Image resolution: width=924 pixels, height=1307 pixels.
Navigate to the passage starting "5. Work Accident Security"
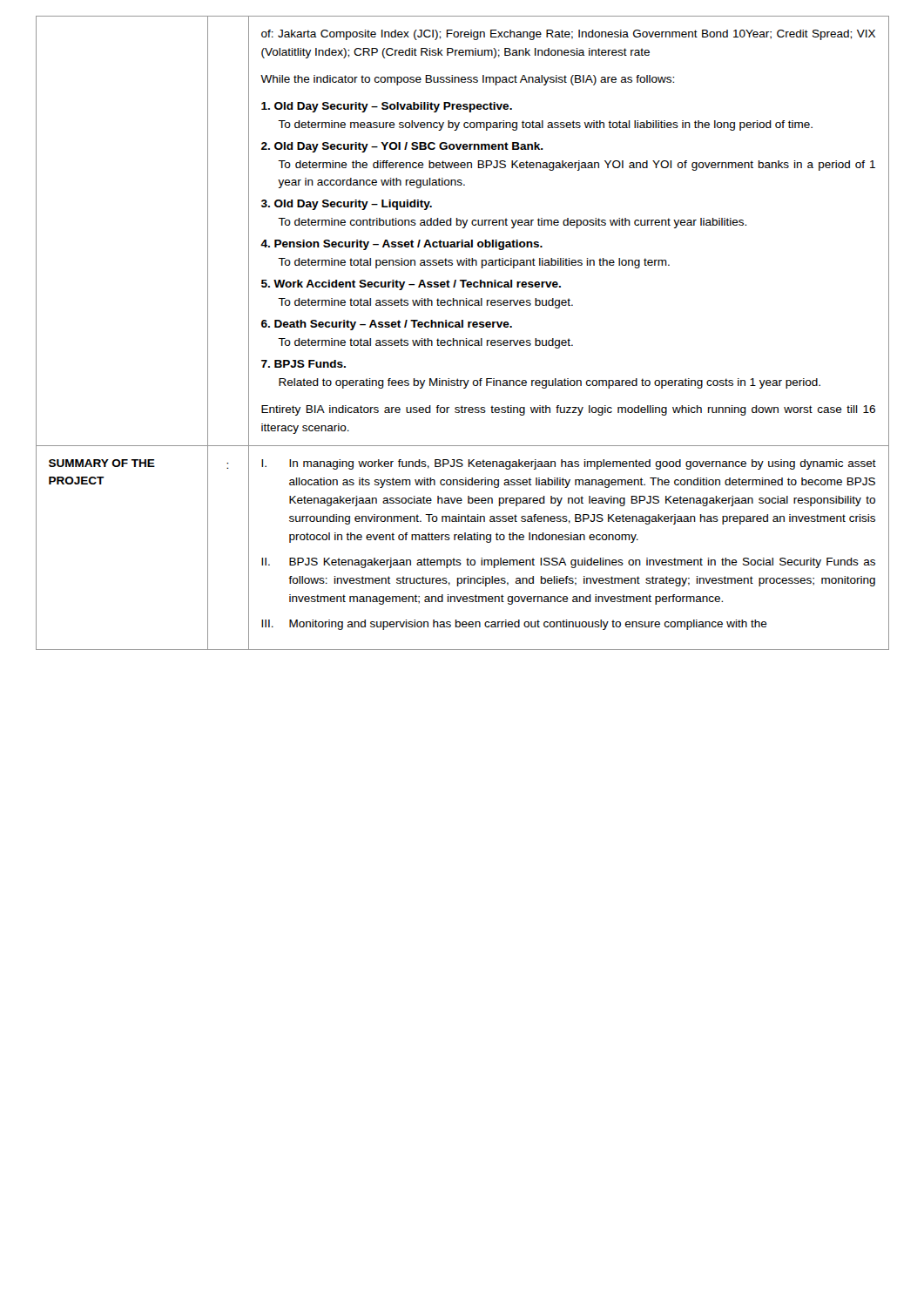[568, 294]
